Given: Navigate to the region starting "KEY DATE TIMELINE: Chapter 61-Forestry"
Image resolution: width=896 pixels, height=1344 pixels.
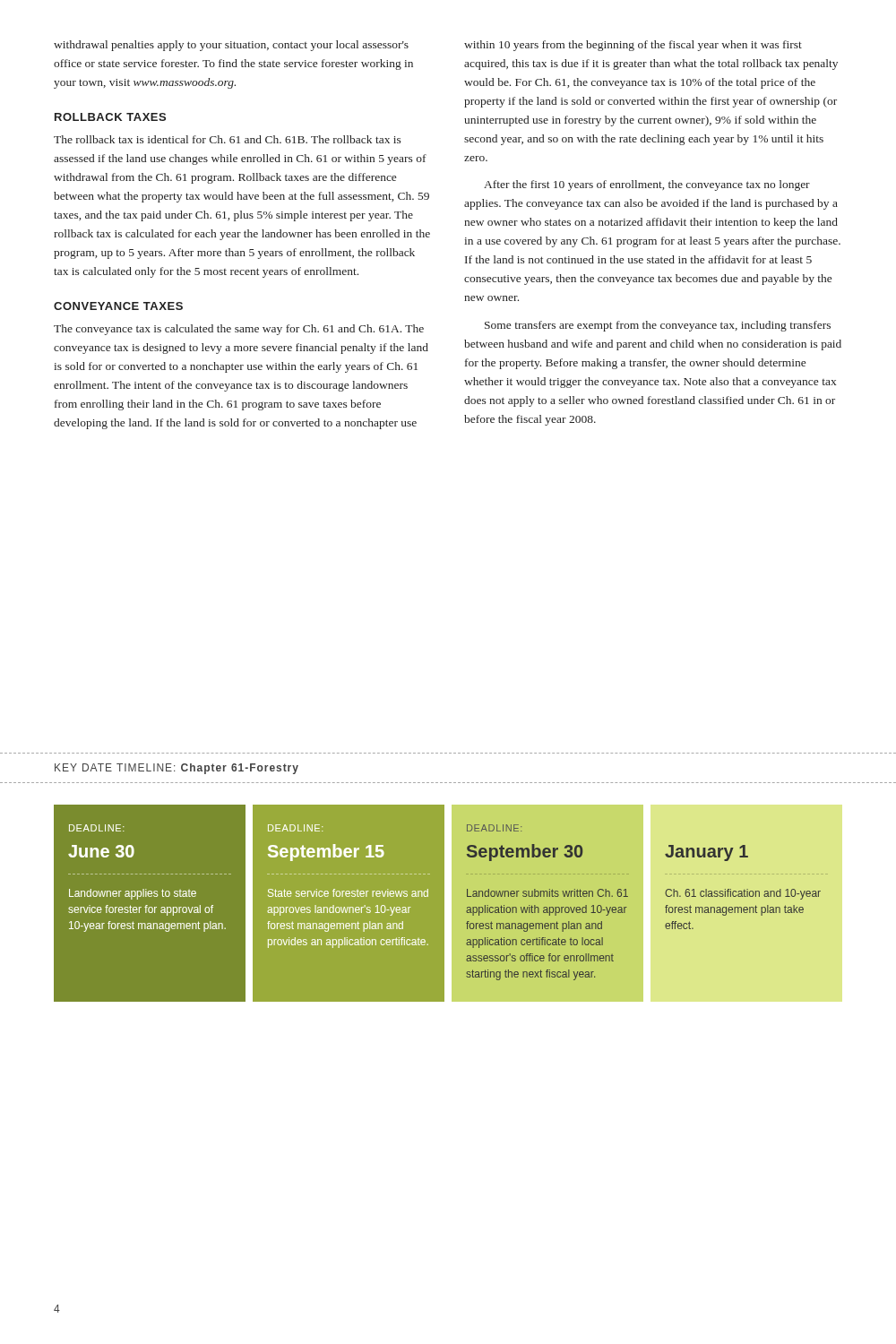Looking at the screenshot, I should click(x=176, y=768).
